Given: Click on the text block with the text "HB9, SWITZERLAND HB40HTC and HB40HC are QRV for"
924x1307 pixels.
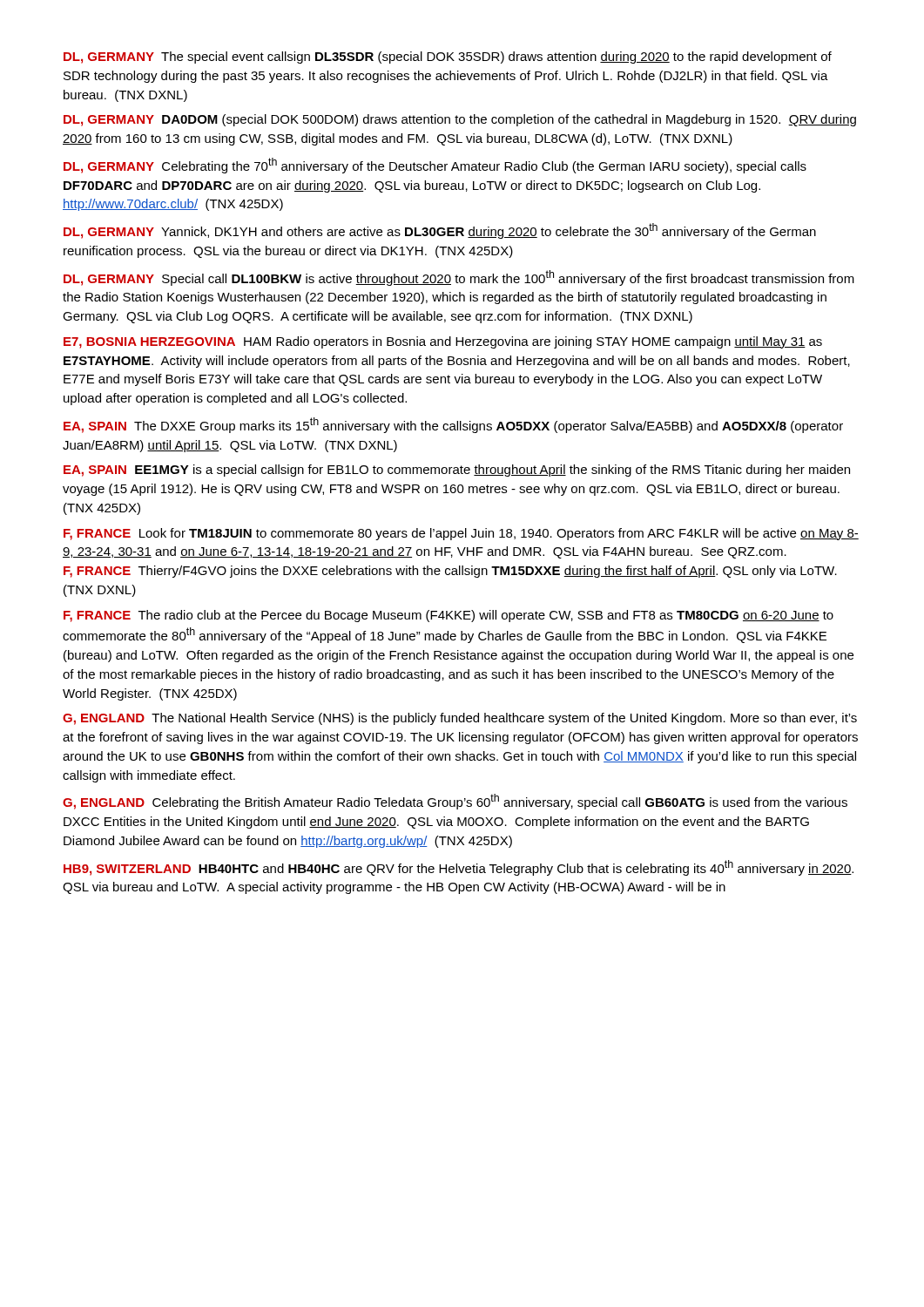Looking at the screenshot, I should point(461,876).
